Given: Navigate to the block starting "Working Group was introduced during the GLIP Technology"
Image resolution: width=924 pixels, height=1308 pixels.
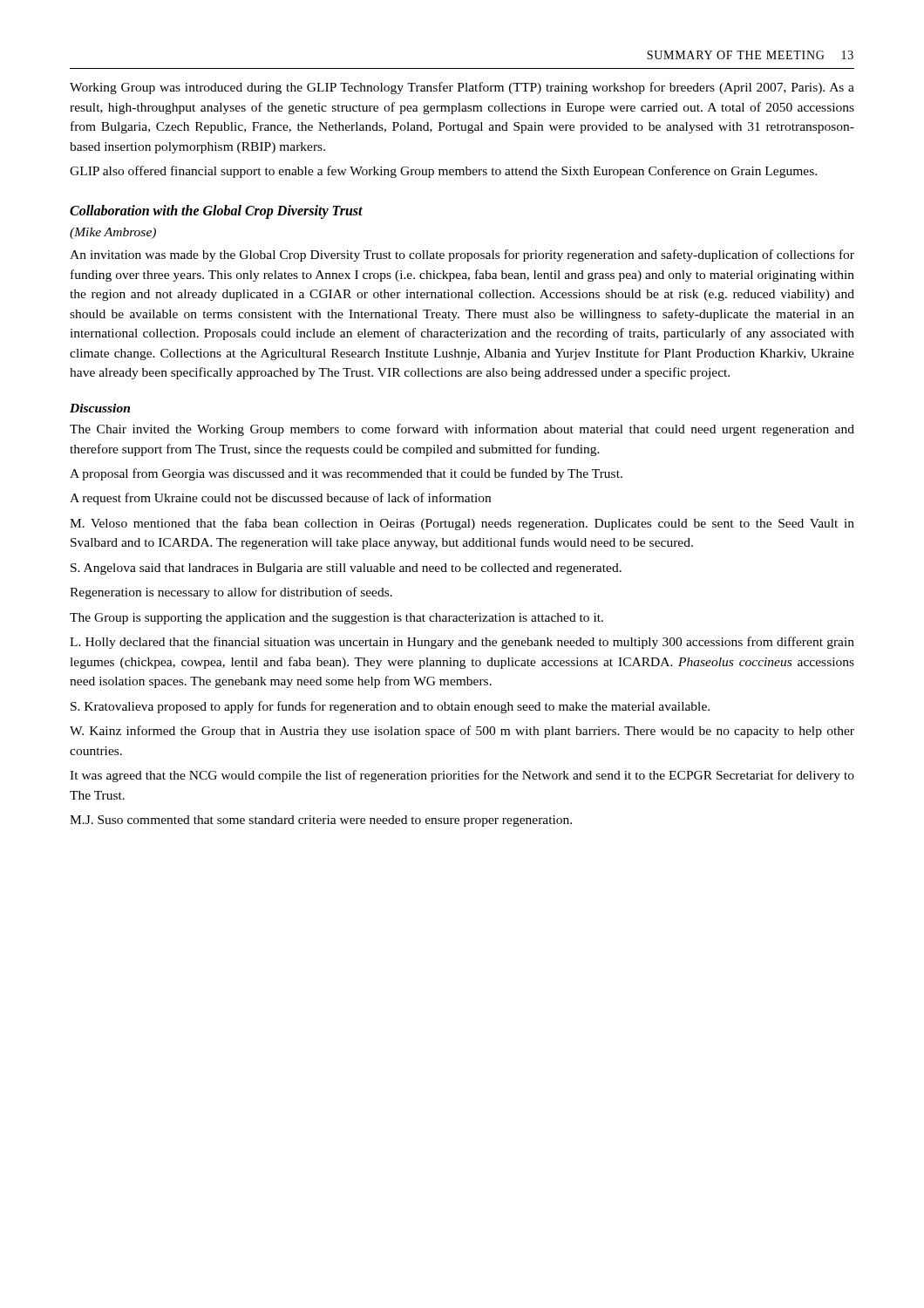Looking at the screenshot, I should point(462,117).
